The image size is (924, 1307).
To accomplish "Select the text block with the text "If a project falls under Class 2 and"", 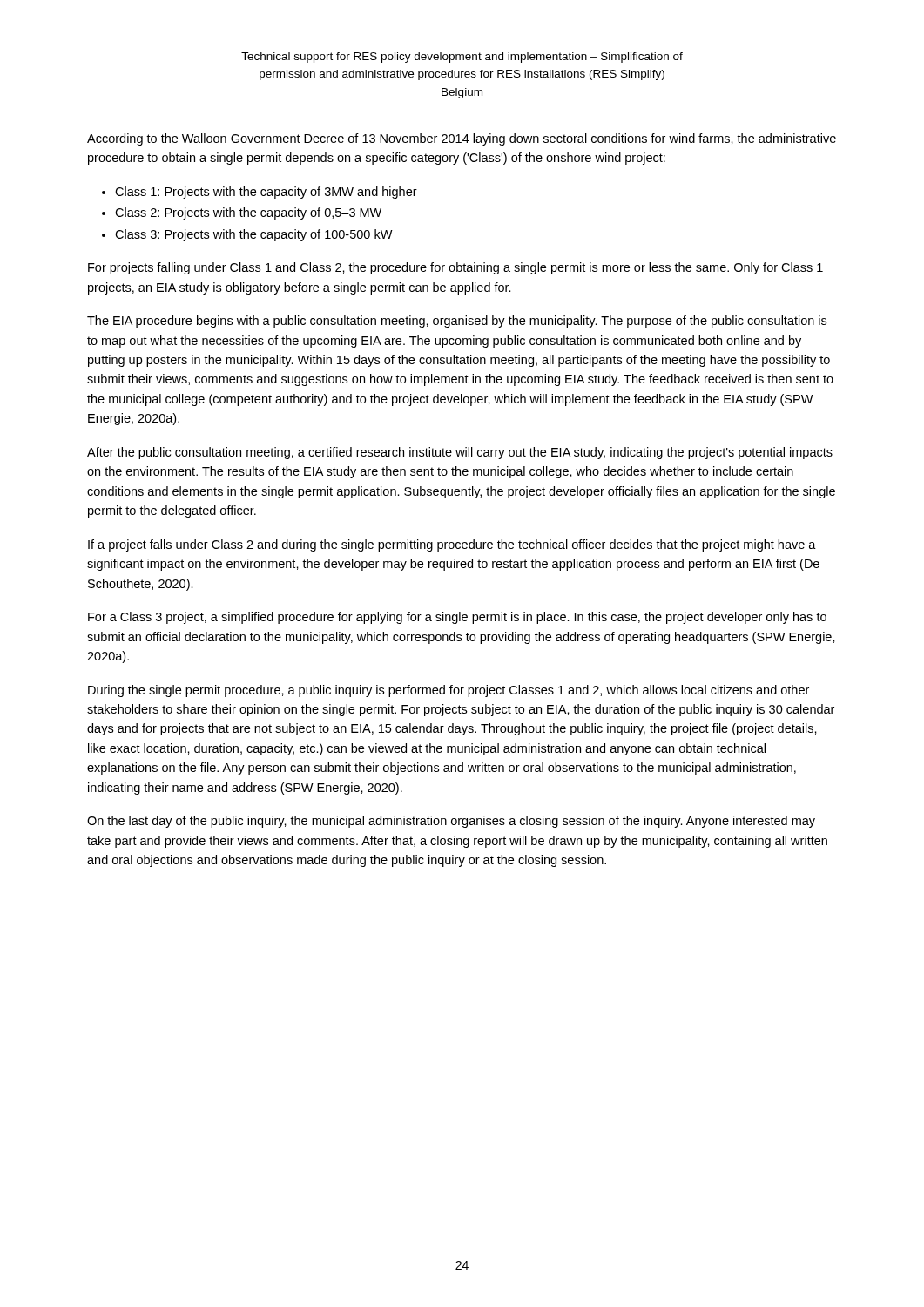I will pos(453,564).
